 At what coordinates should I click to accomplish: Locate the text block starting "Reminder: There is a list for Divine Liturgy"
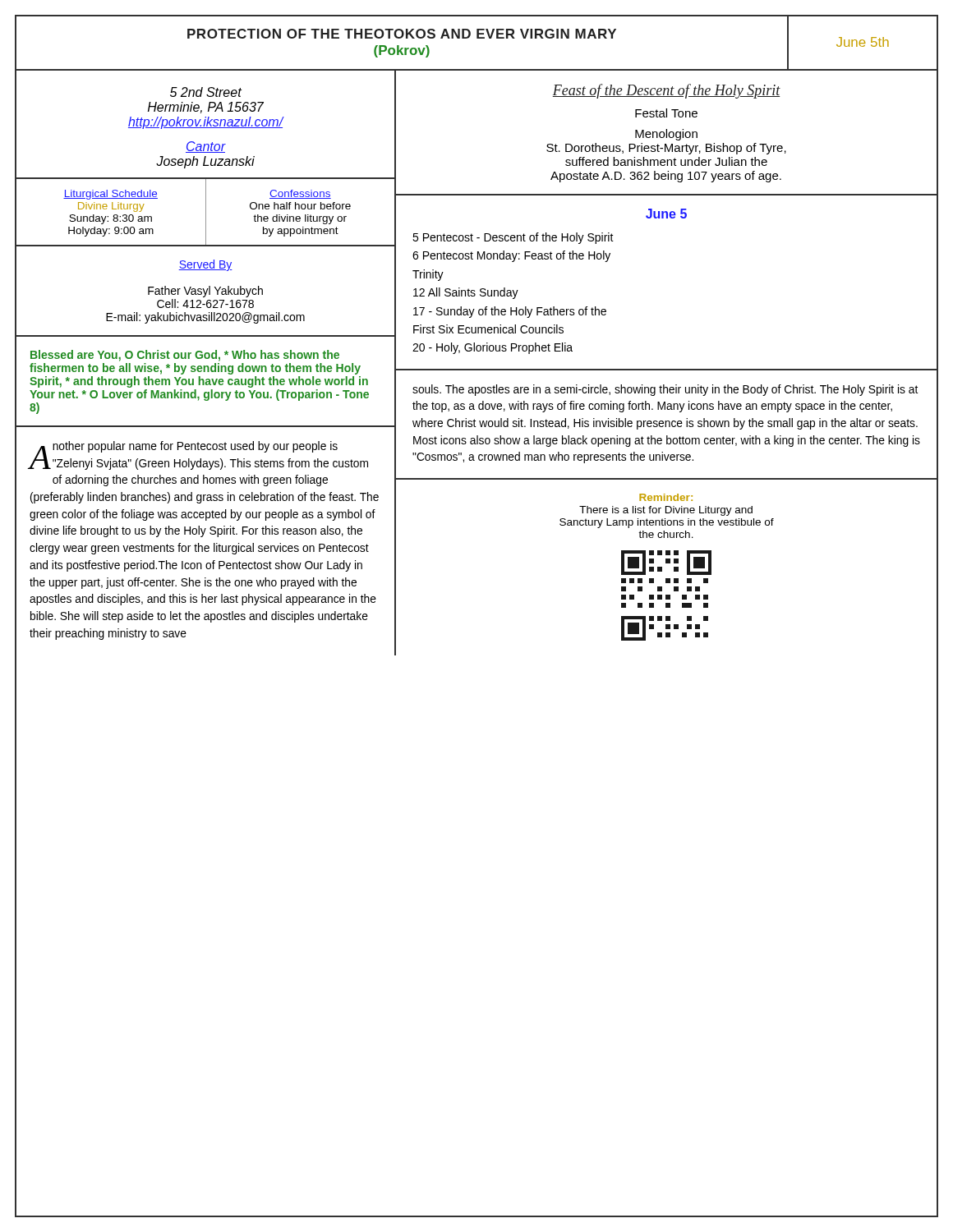tap(666, 516)
